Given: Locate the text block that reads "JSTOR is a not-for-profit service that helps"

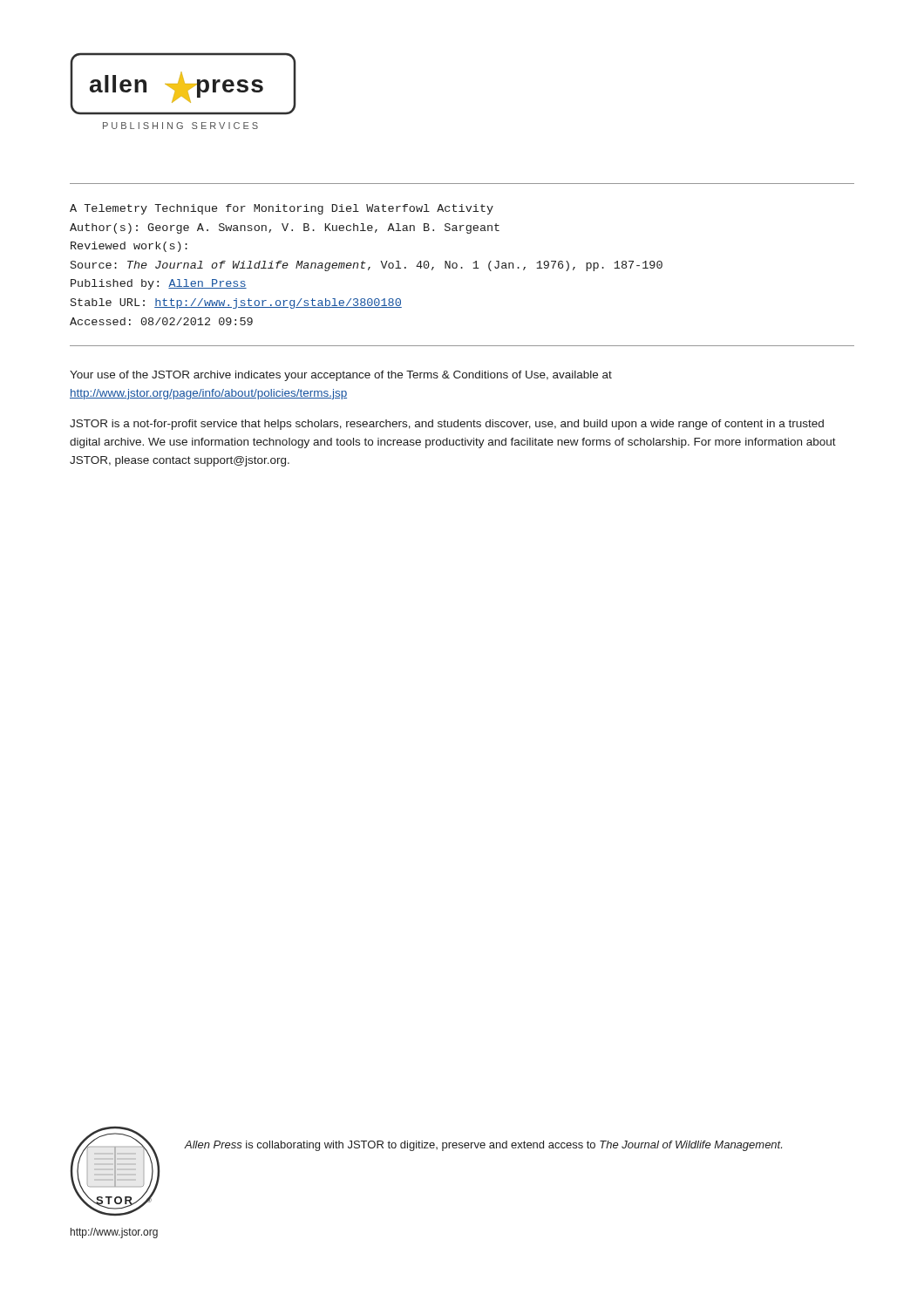Looking at the screenshot, I should [462, 442].
